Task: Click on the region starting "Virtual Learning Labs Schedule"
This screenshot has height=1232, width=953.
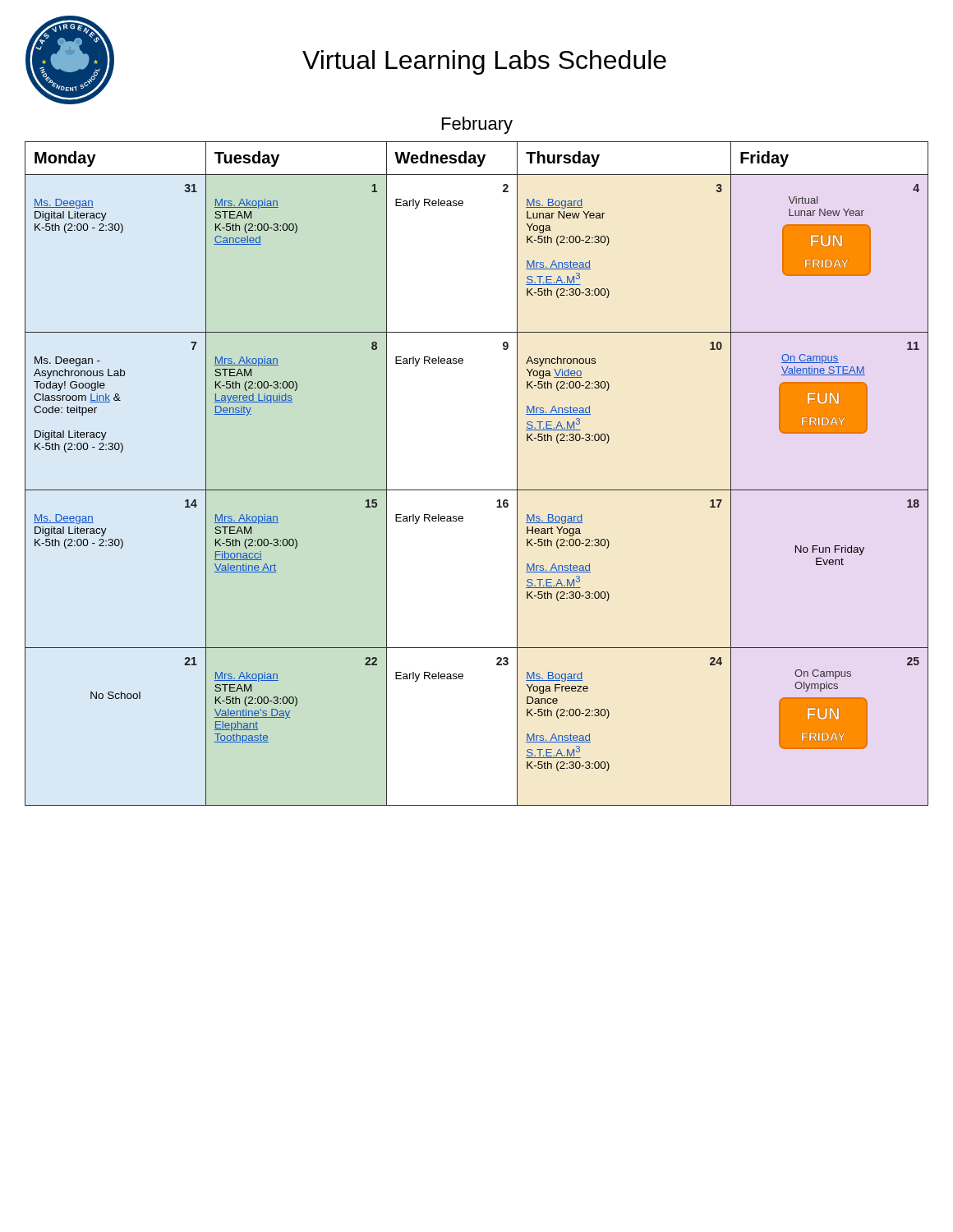Action: coord(485,60)
